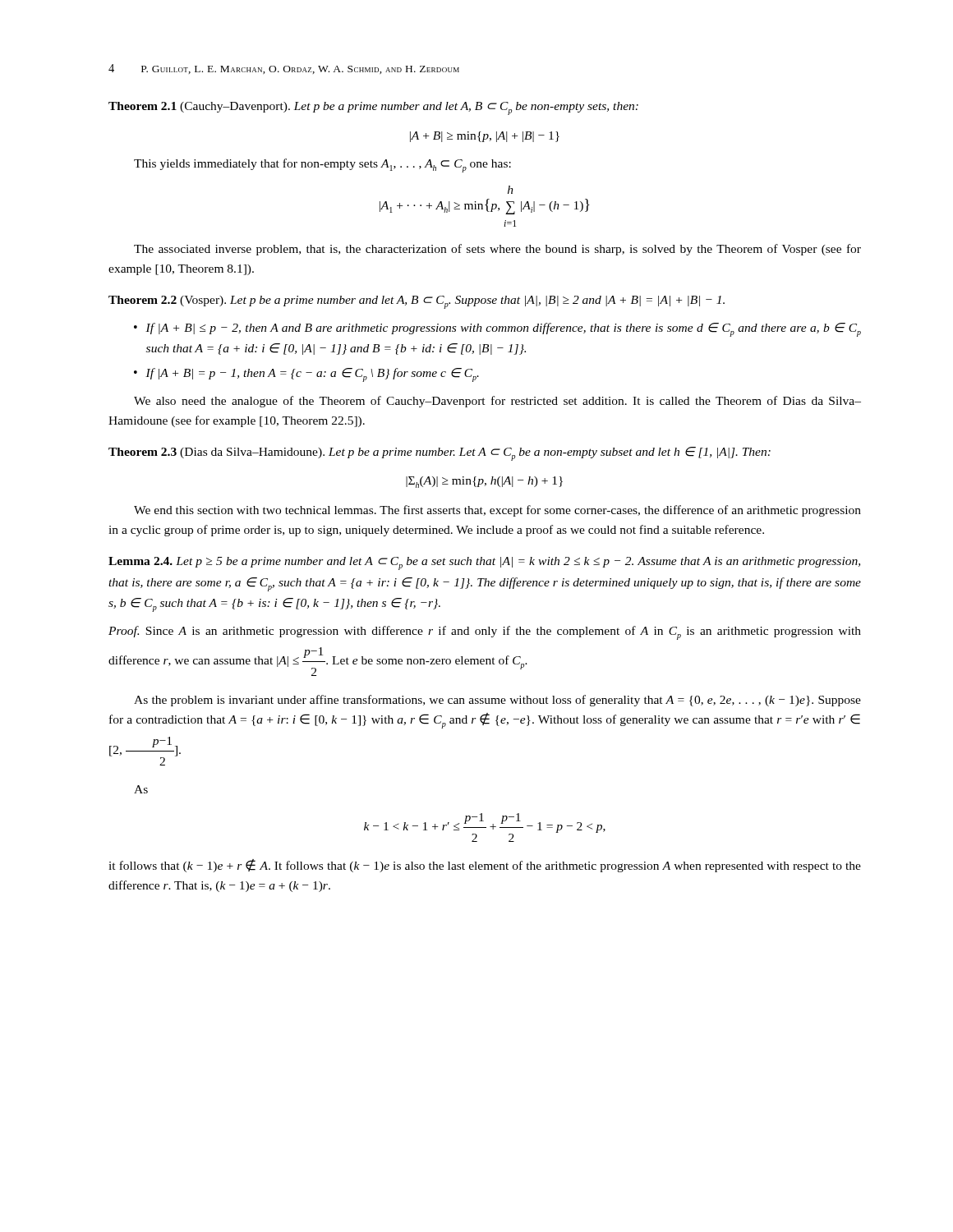
Task: Locate the formula that opens with "|Σh(A)| ≥ min{p, h(|A| − h) +"
Action: [485, 482]
